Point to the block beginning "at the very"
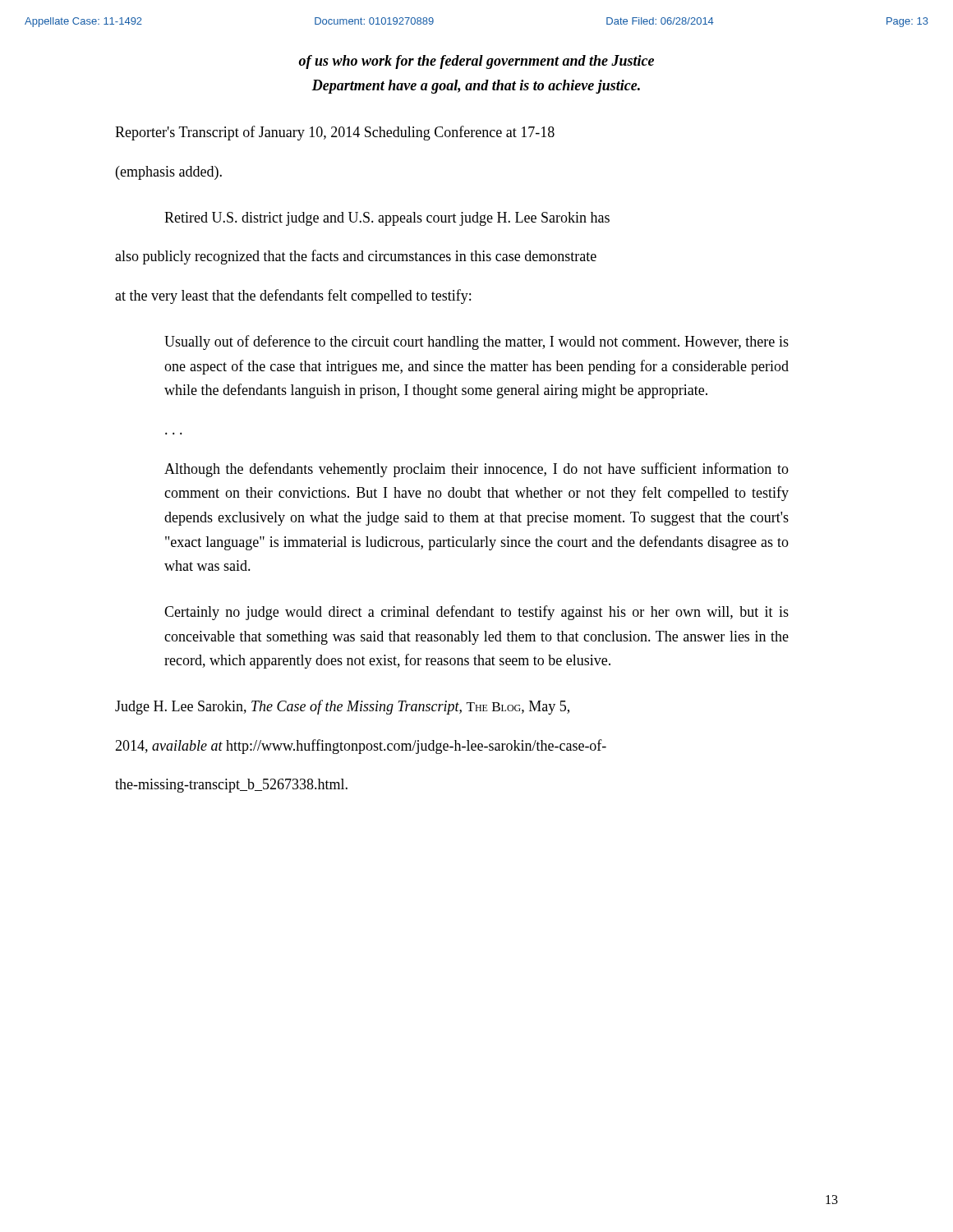Screen dimensions: 1232x953 tap(294, 296)
